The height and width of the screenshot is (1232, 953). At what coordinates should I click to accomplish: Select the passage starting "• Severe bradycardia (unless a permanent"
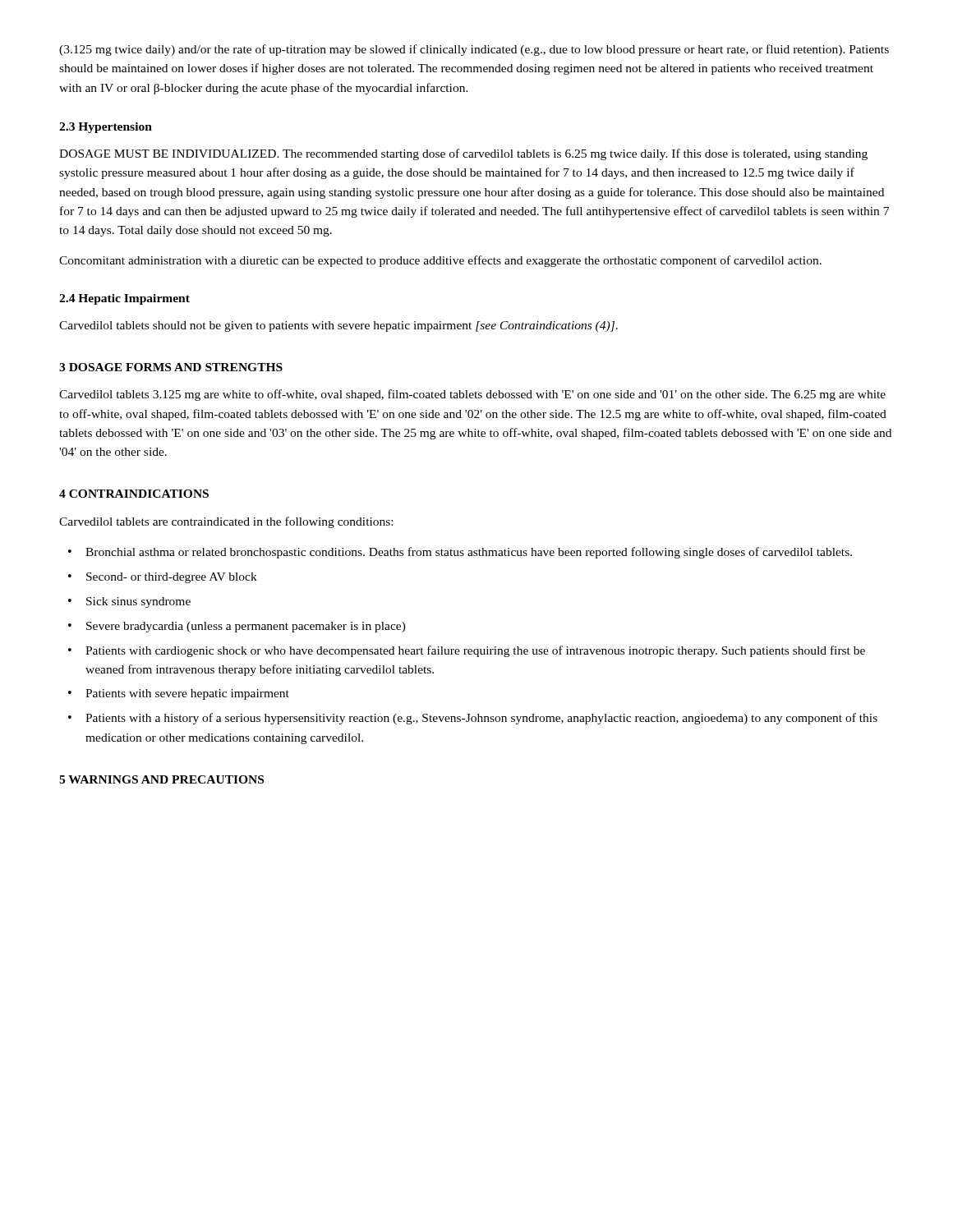[x=237, y=627]
